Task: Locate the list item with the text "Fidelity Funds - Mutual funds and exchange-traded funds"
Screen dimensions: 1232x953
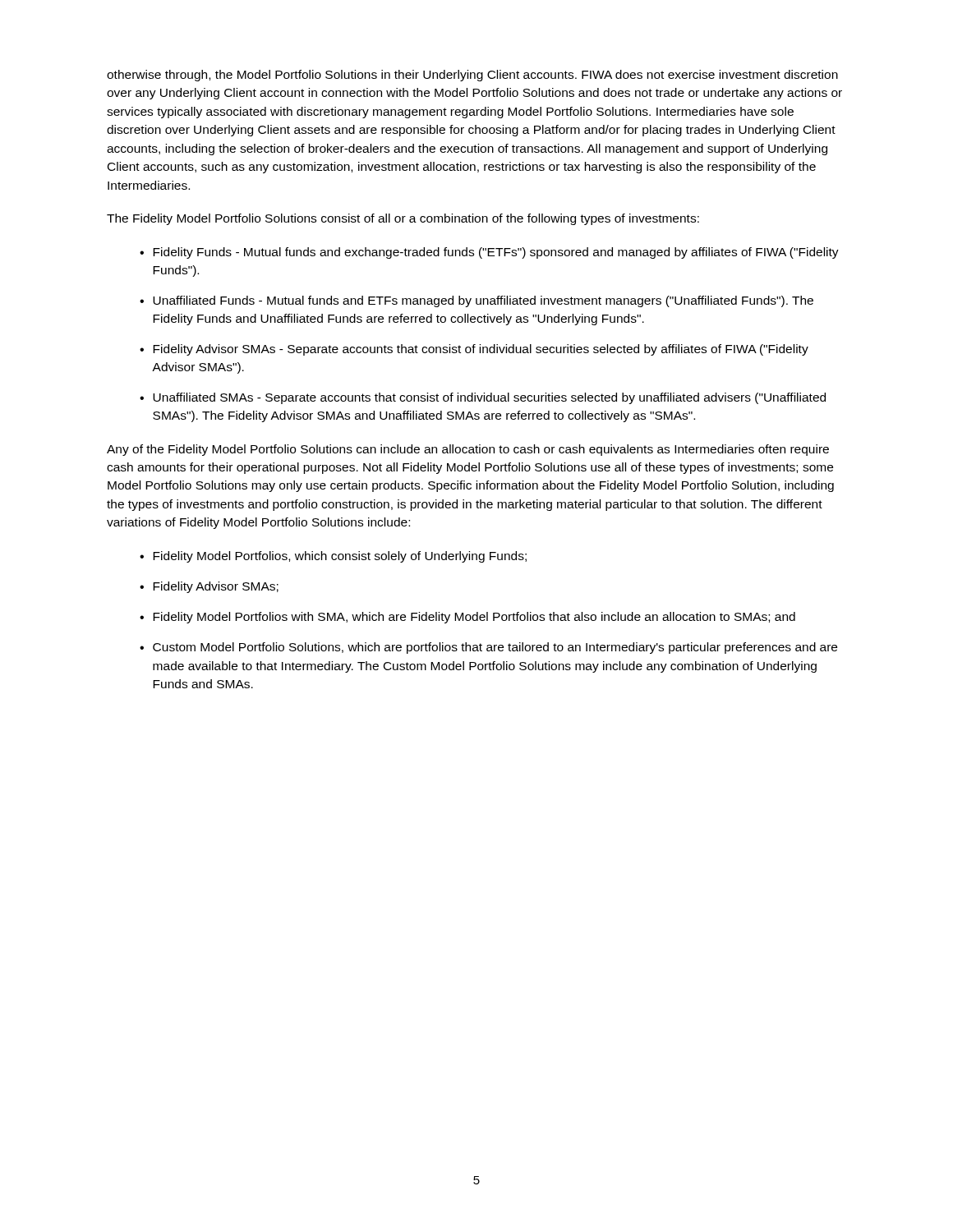Action: (495, 261)
